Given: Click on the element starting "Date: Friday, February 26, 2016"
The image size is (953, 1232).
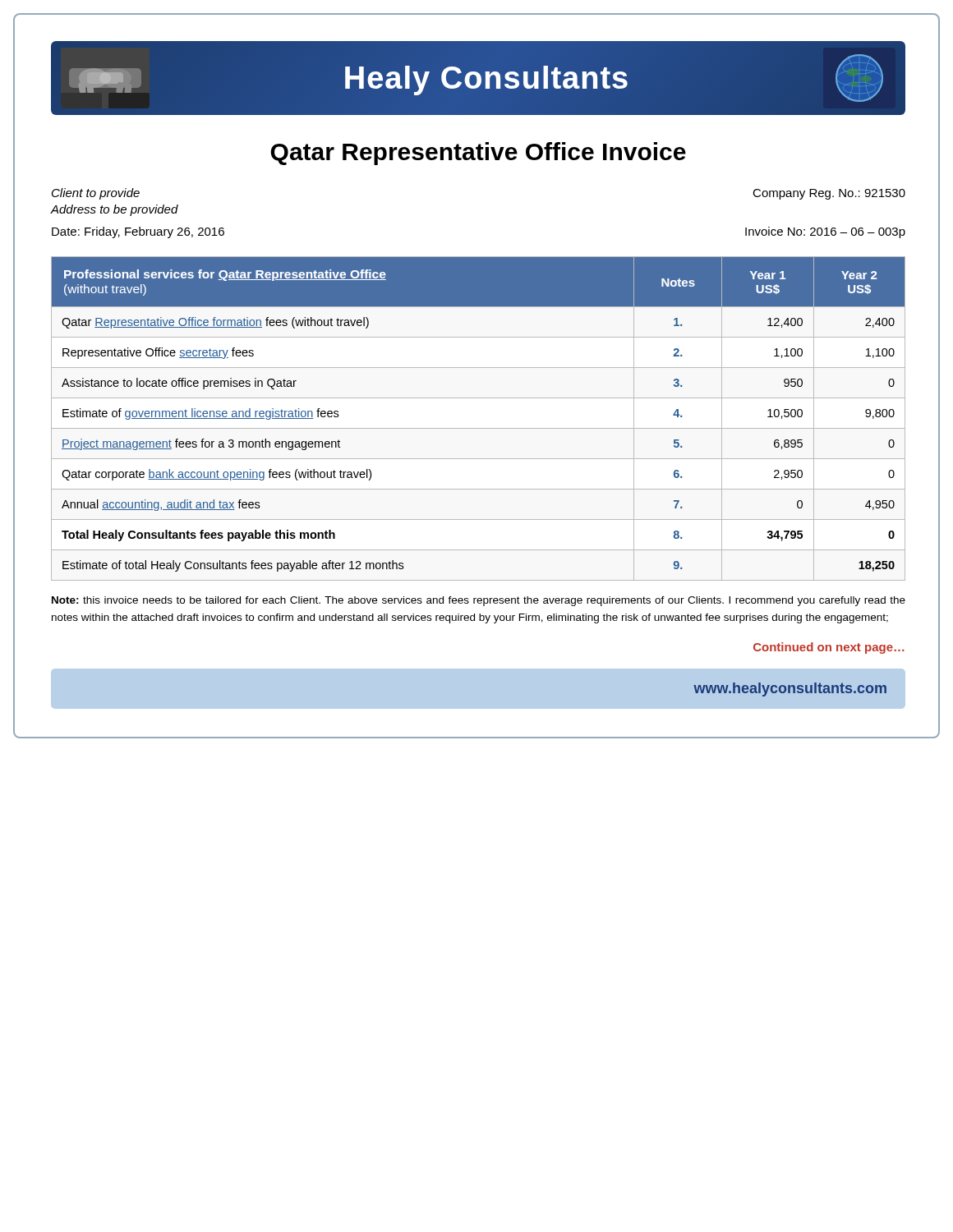Looking at the screenshot, I should 140,232.
